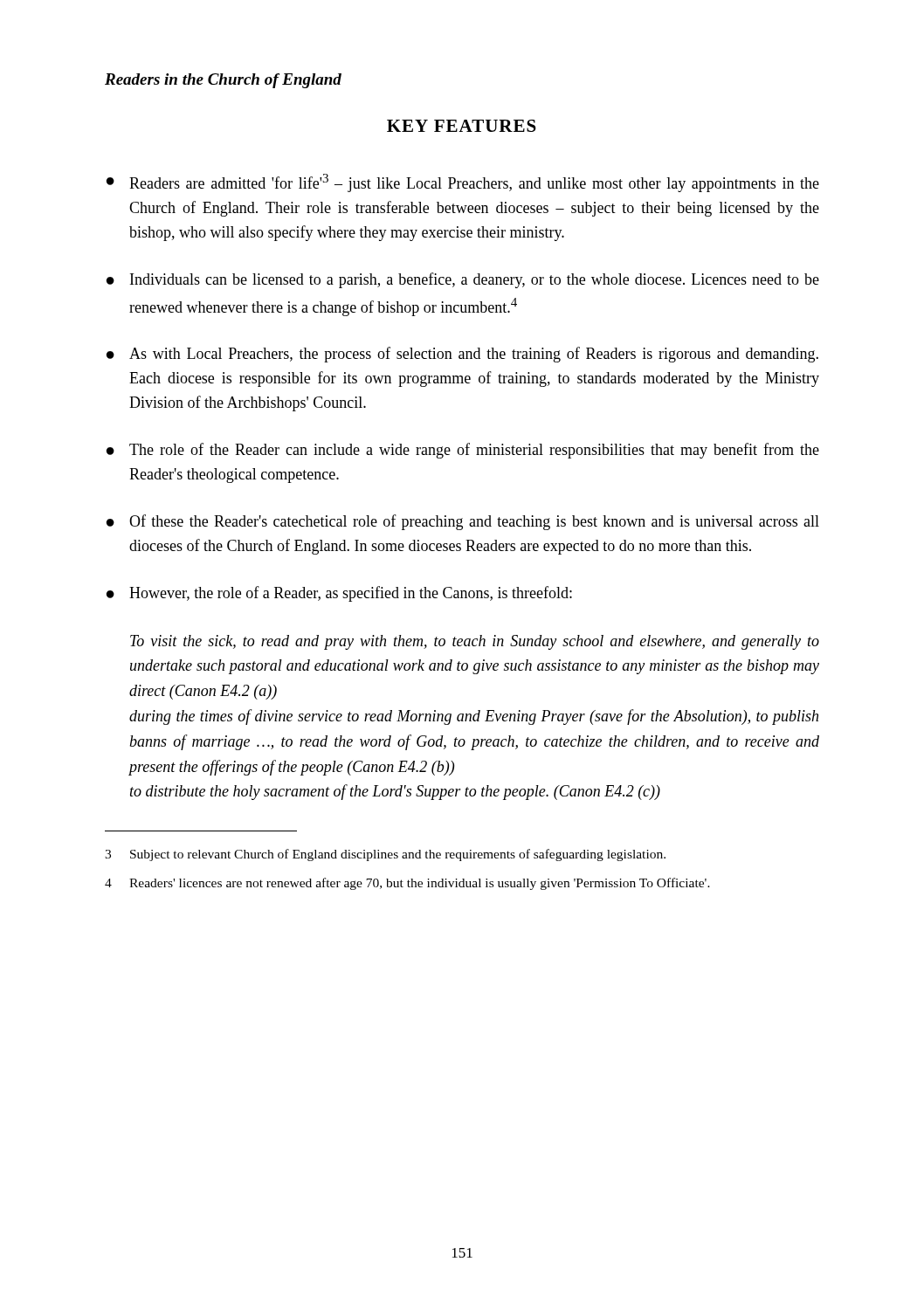This screenshot has height=1310, width=924.
Task: Where is the passage that starts "● However, the role of a Reader, as"?
Action: click(462, 594)
